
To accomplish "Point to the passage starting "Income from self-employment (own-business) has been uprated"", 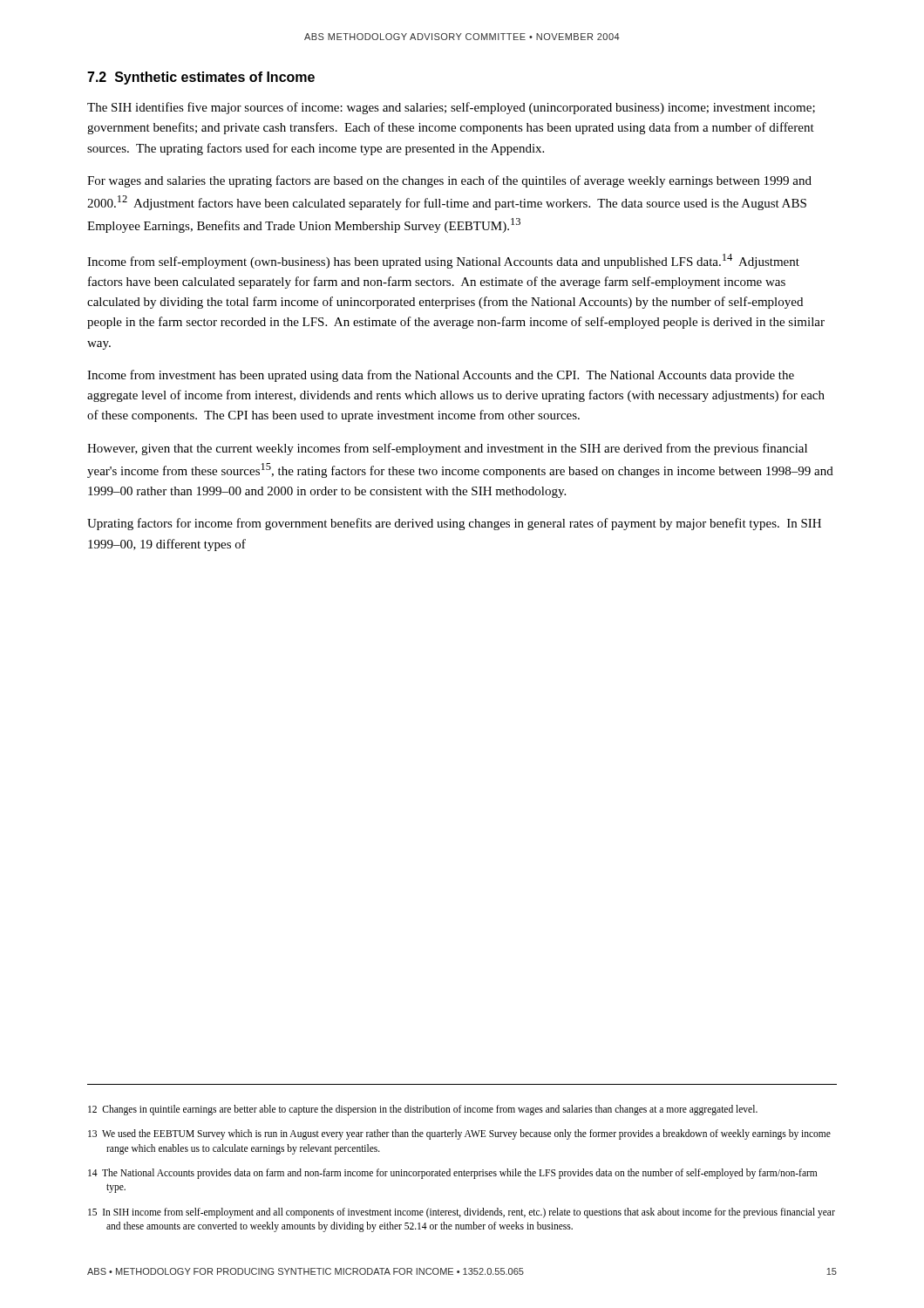I will click(x=456, y=300).
